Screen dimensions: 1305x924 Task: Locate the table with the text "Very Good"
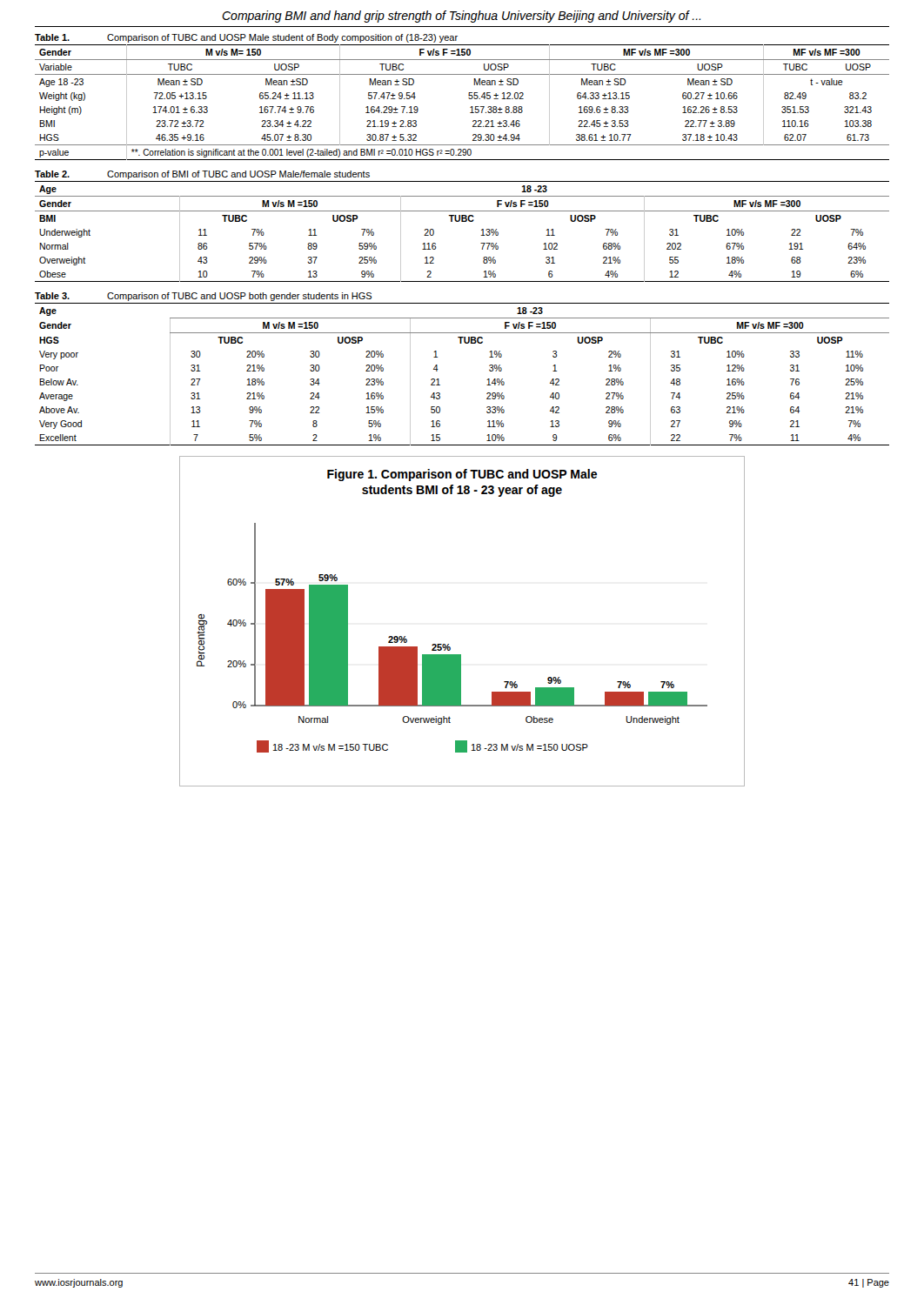462,368
